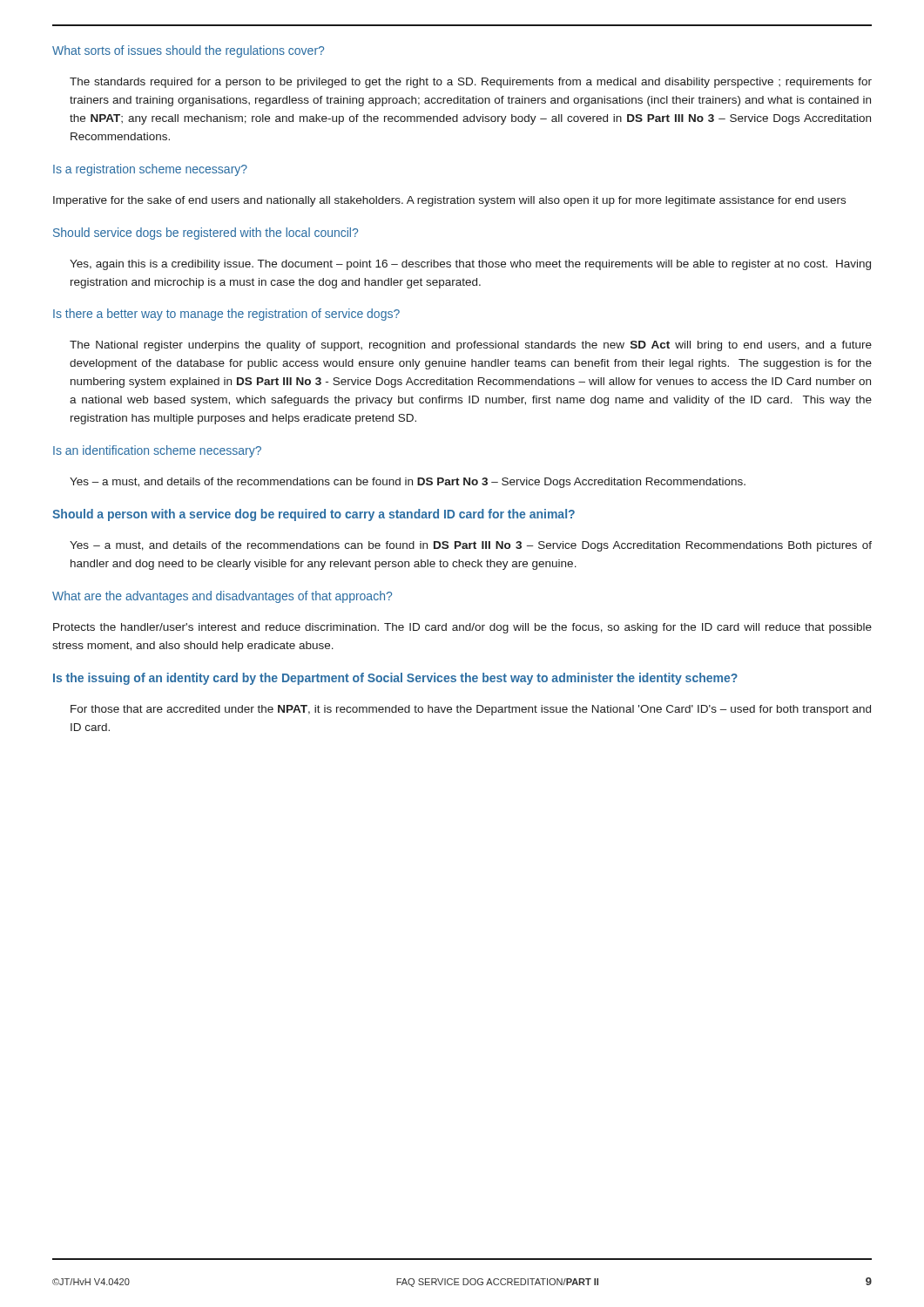Navigate to the passage starting "Yes, again this is a credibility"

(x=471, y=273)
